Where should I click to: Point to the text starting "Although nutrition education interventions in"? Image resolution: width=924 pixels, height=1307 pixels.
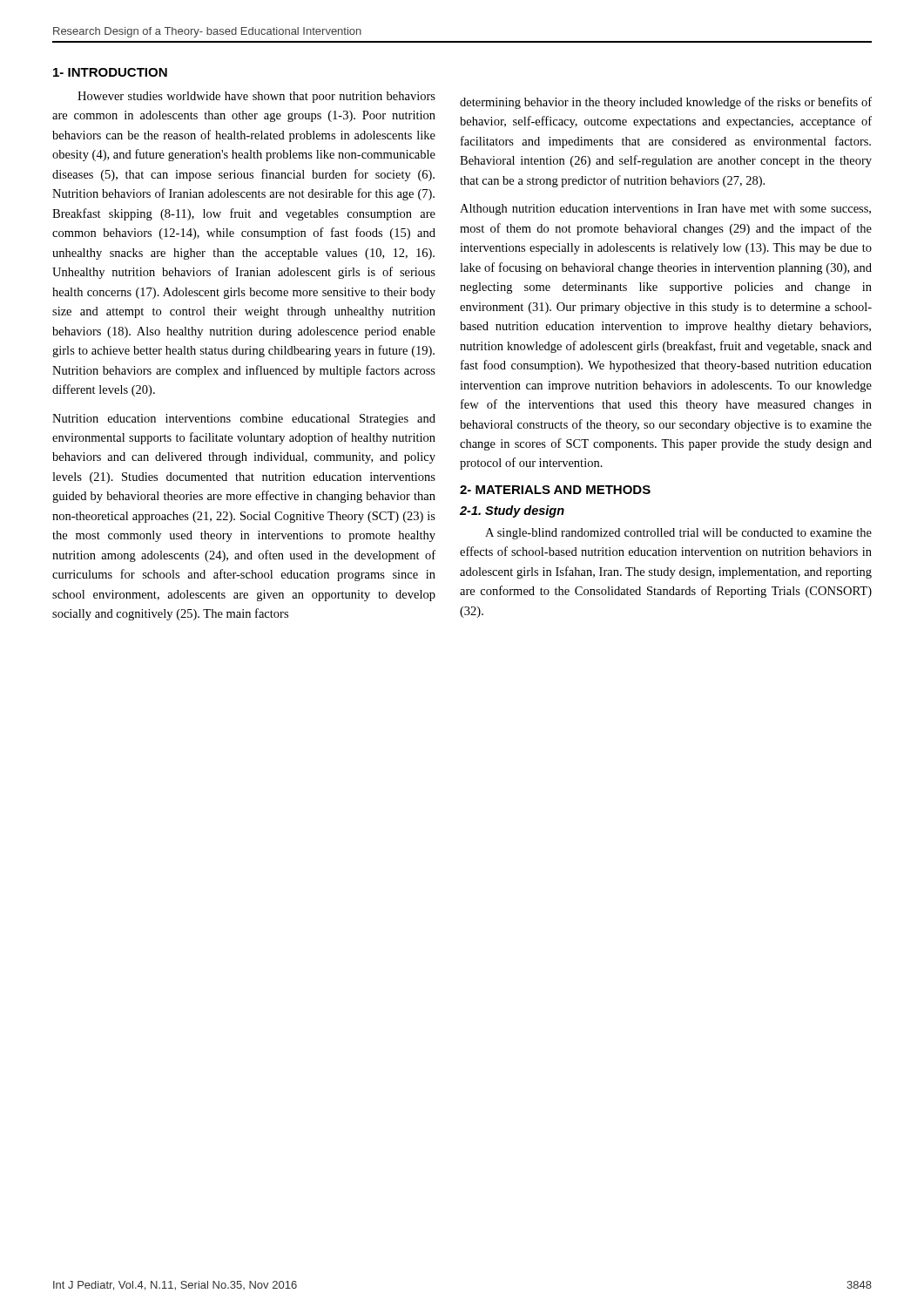666,336
